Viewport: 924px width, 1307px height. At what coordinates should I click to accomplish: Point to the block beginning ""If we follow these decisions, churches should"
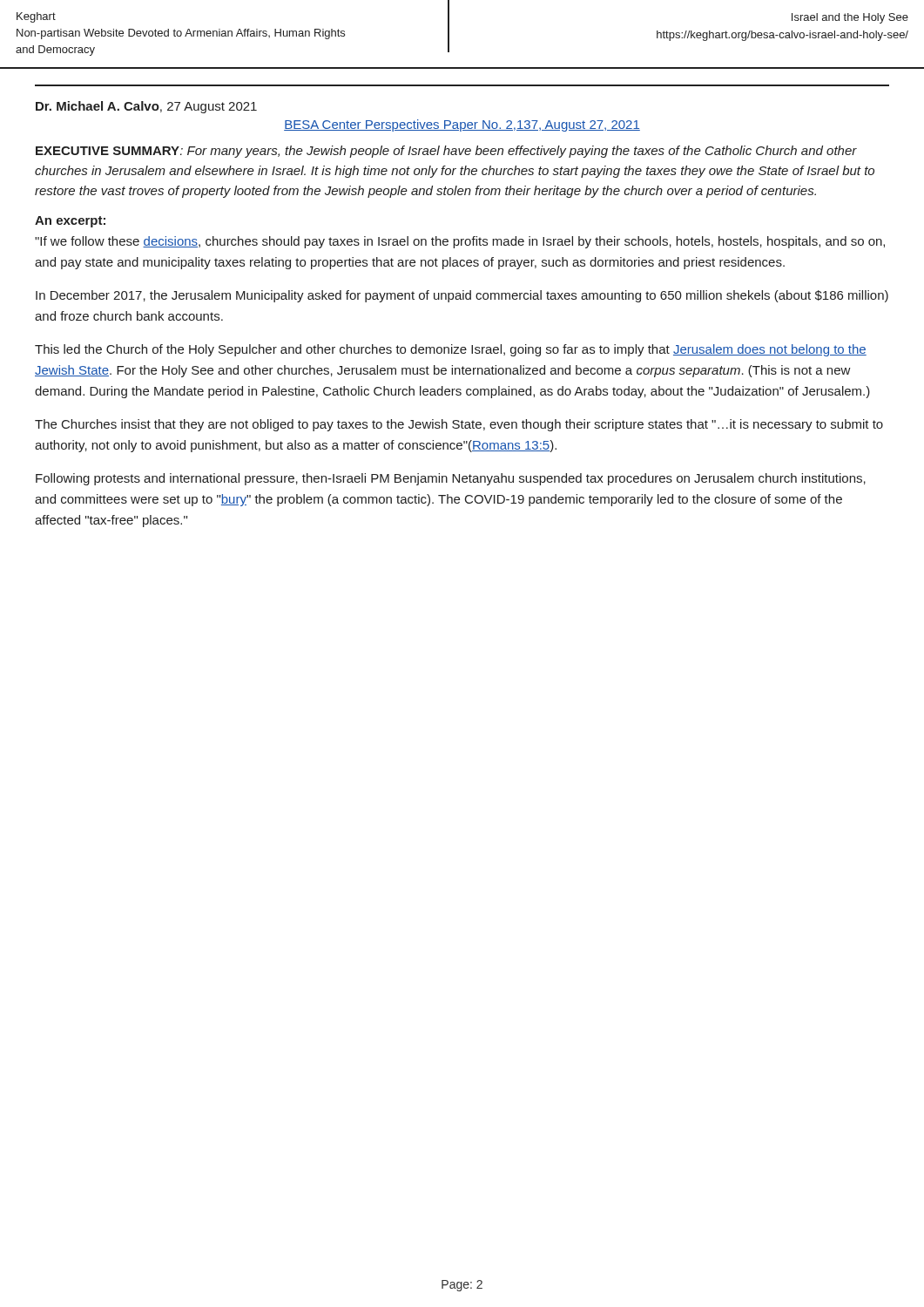460,252
